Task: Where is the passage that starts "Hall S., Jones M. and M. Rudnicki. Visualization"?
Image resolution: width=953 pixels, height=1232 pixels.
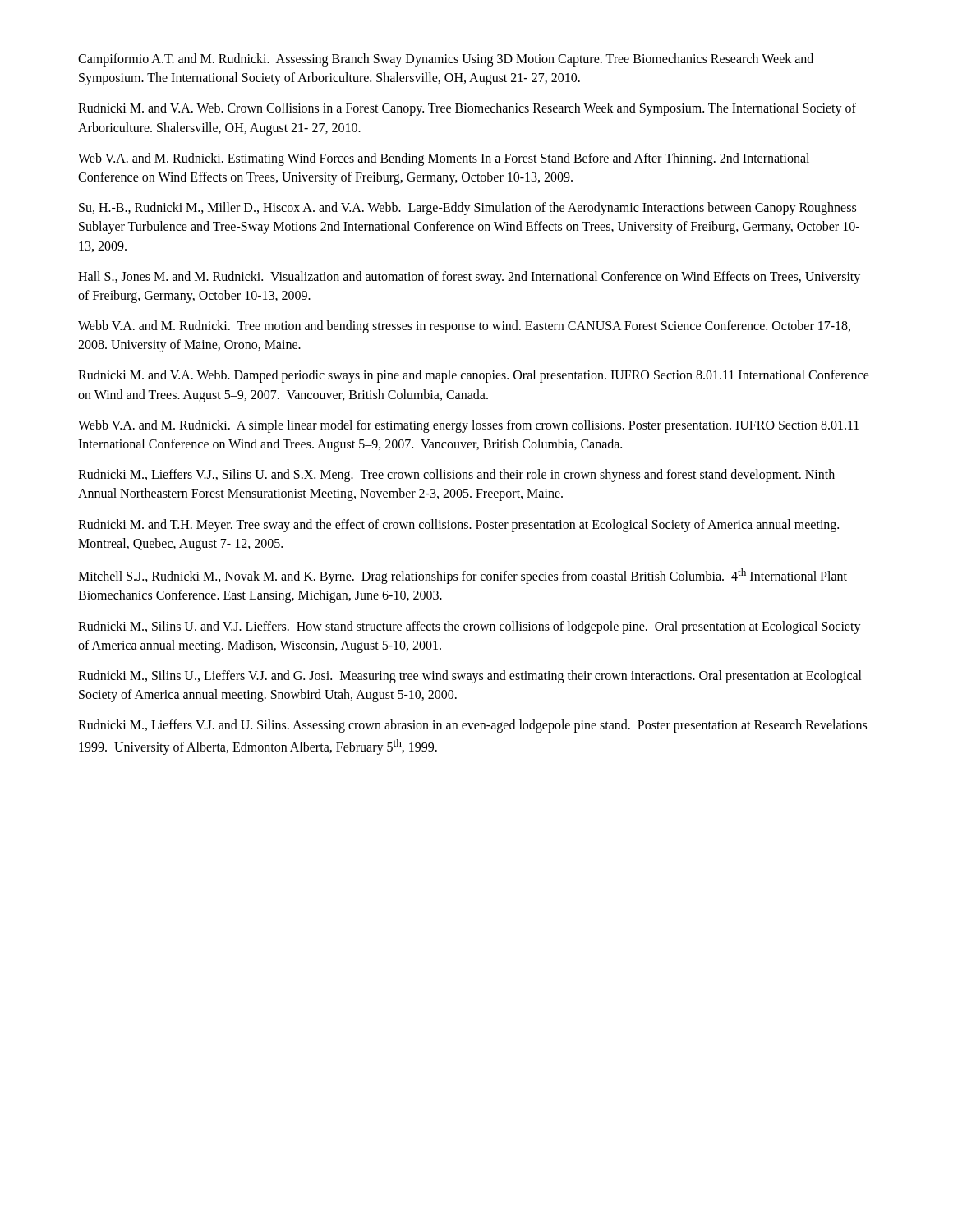Action: pos(469,286)
